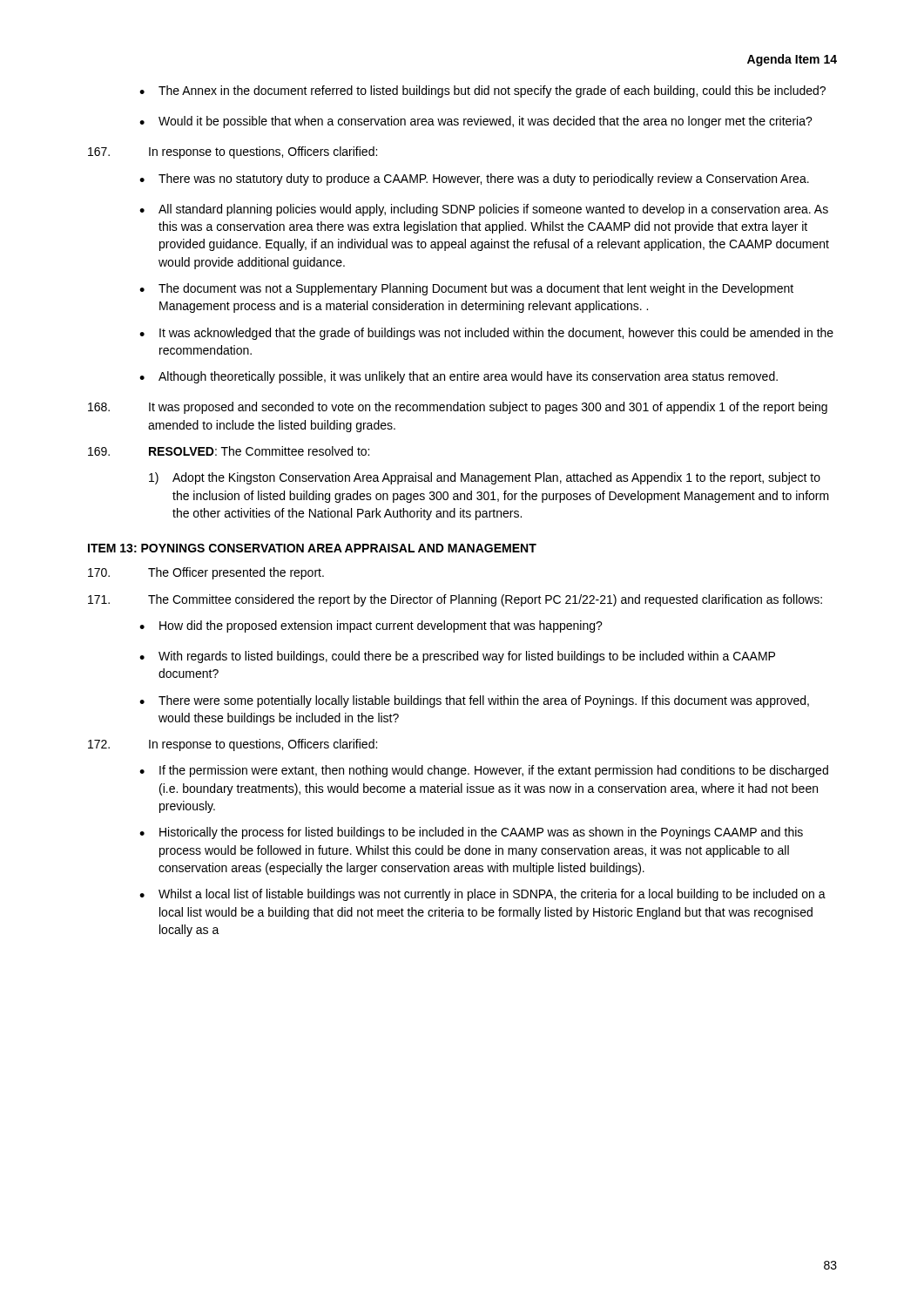Image resolution: width=924 pixels, height=1307 pixels.
Task: Find the text starting "• Although theoretically possible, it was"
Action: (x=488, y=379)
